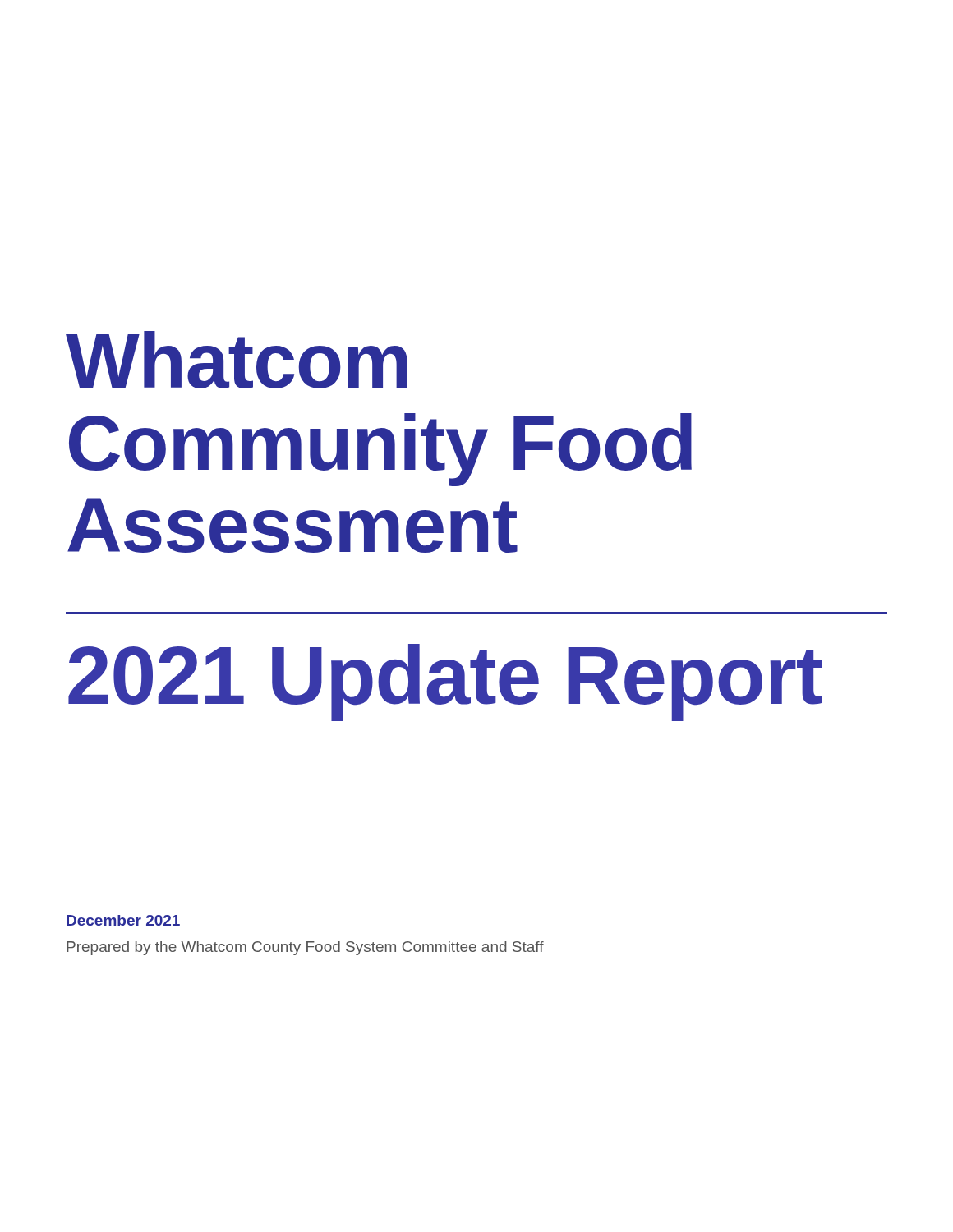Select the title containing "2021 Update Report"

coord(476,676)
